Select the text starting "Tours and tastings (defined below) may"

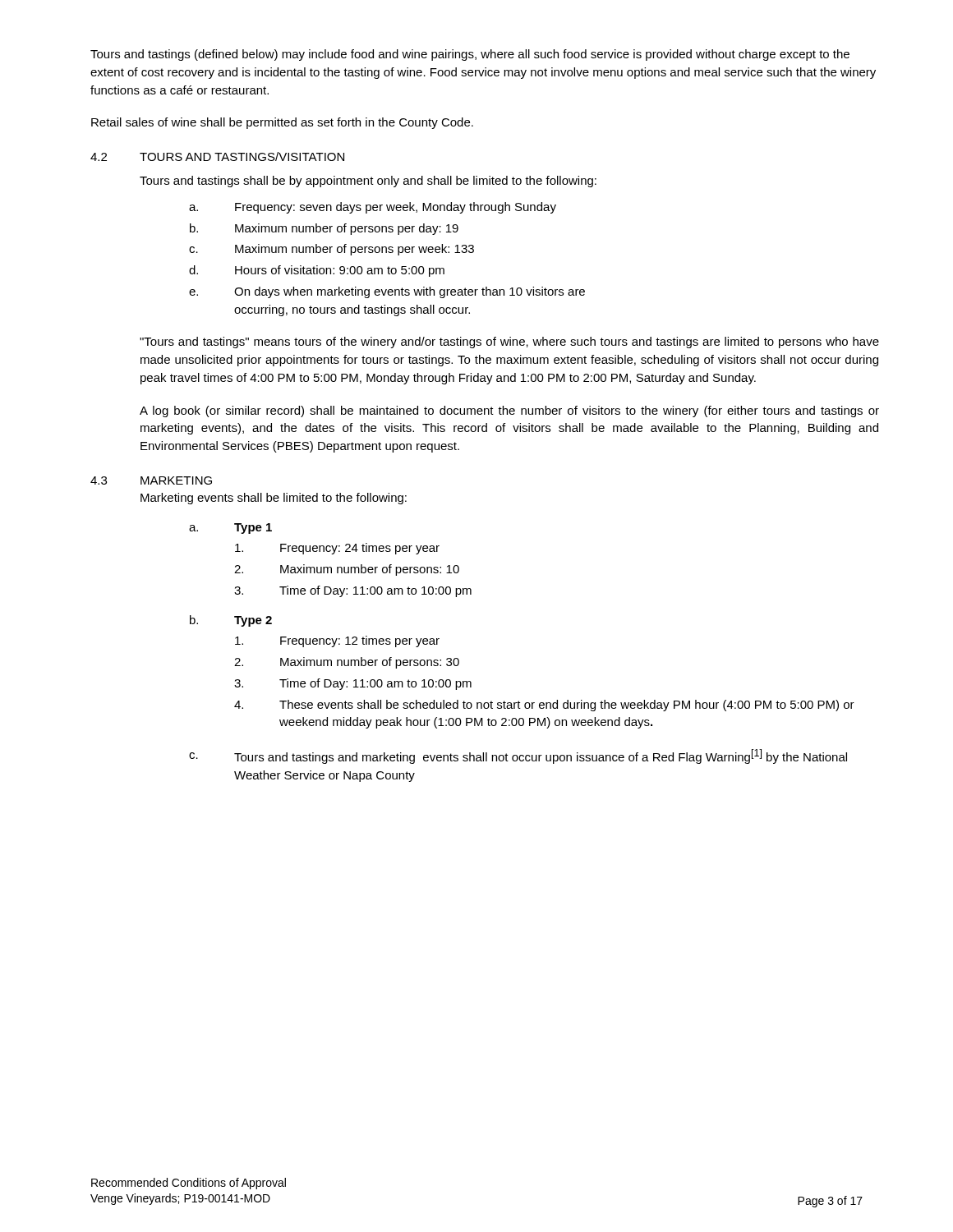[x=483, y=72]
